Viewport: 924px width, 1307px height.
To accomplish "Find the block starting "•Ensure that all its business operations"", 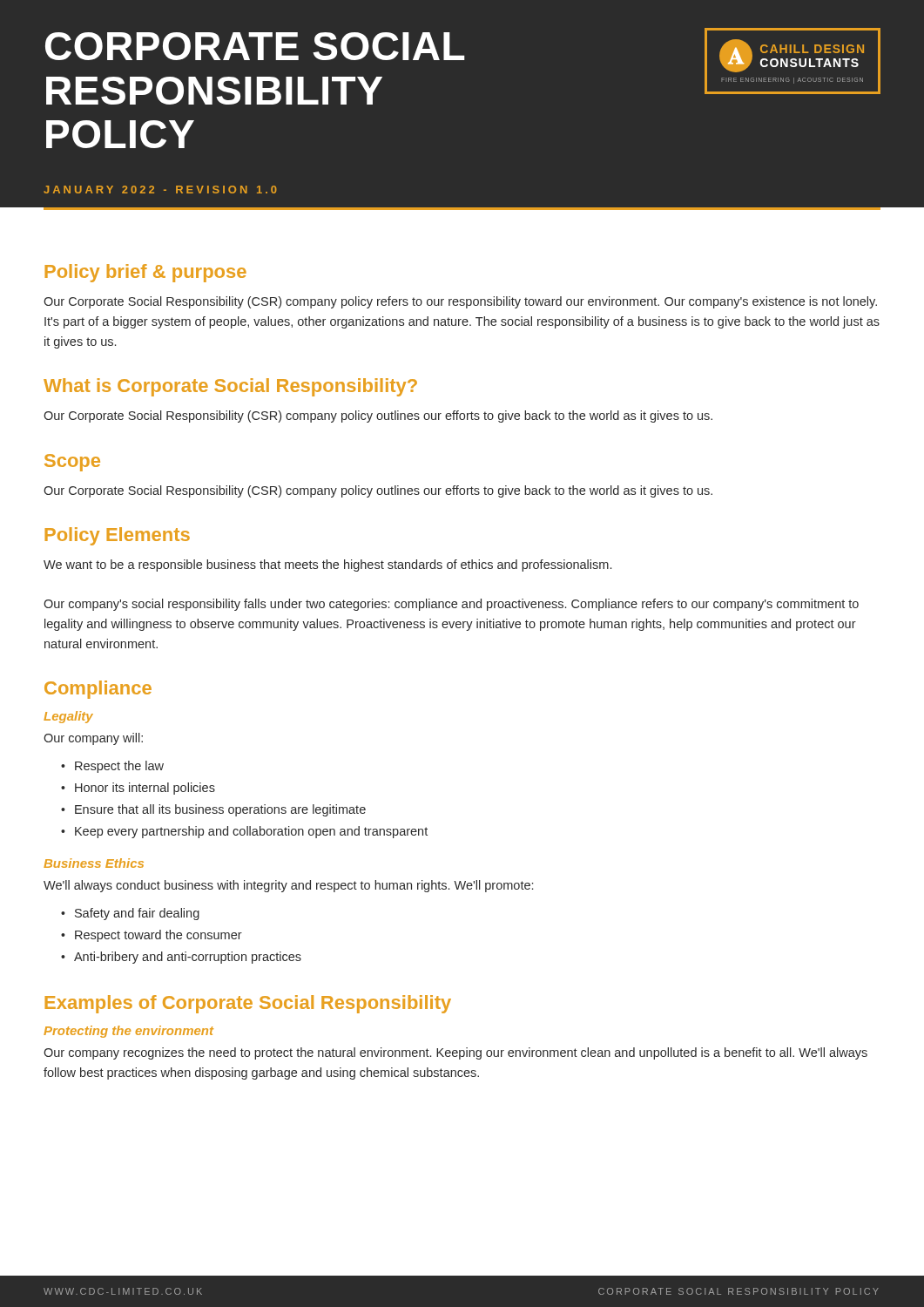I will tap(213, 810).
